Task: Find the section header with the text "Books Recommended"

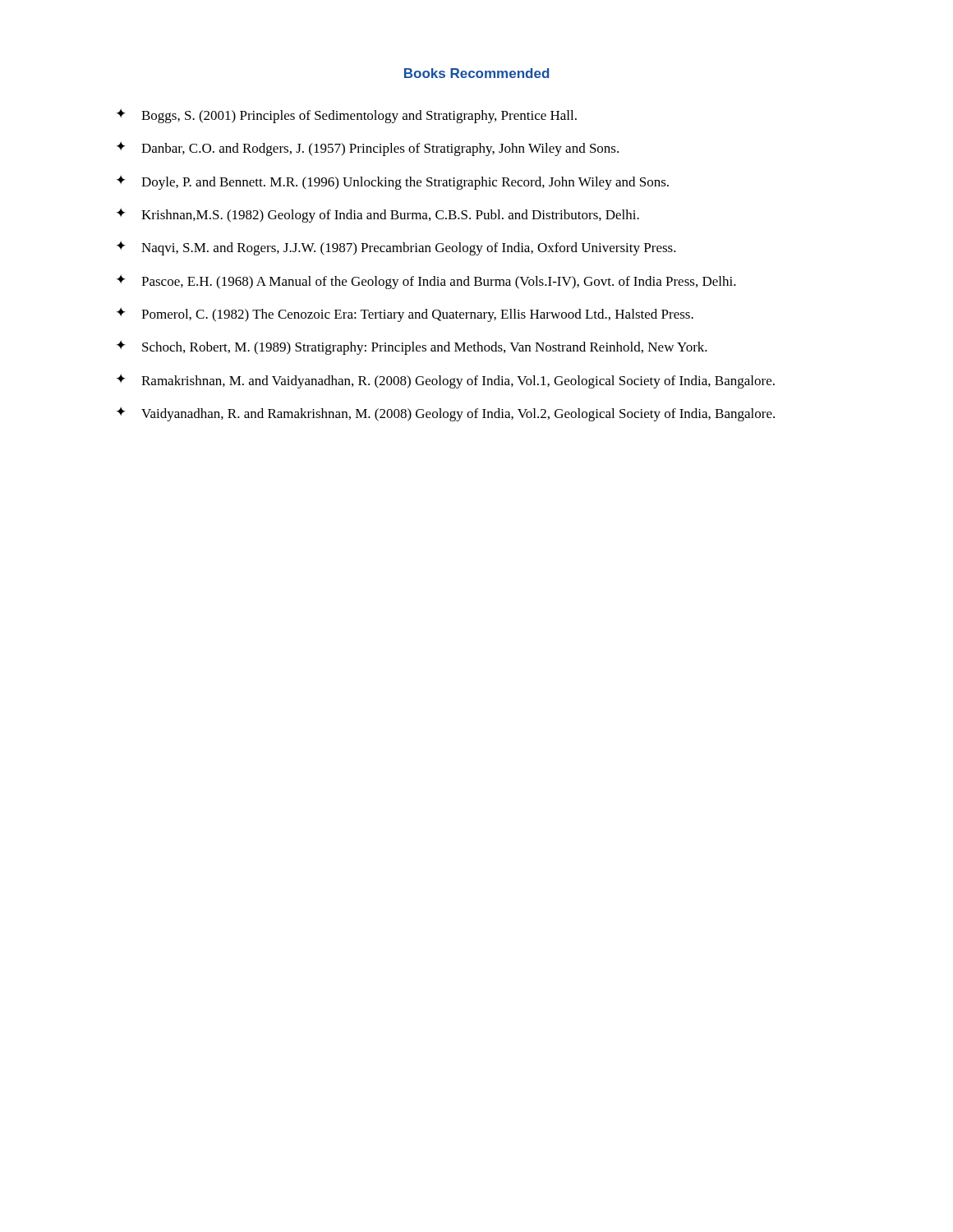Action: pyautogui.click(x=476, y=73)
